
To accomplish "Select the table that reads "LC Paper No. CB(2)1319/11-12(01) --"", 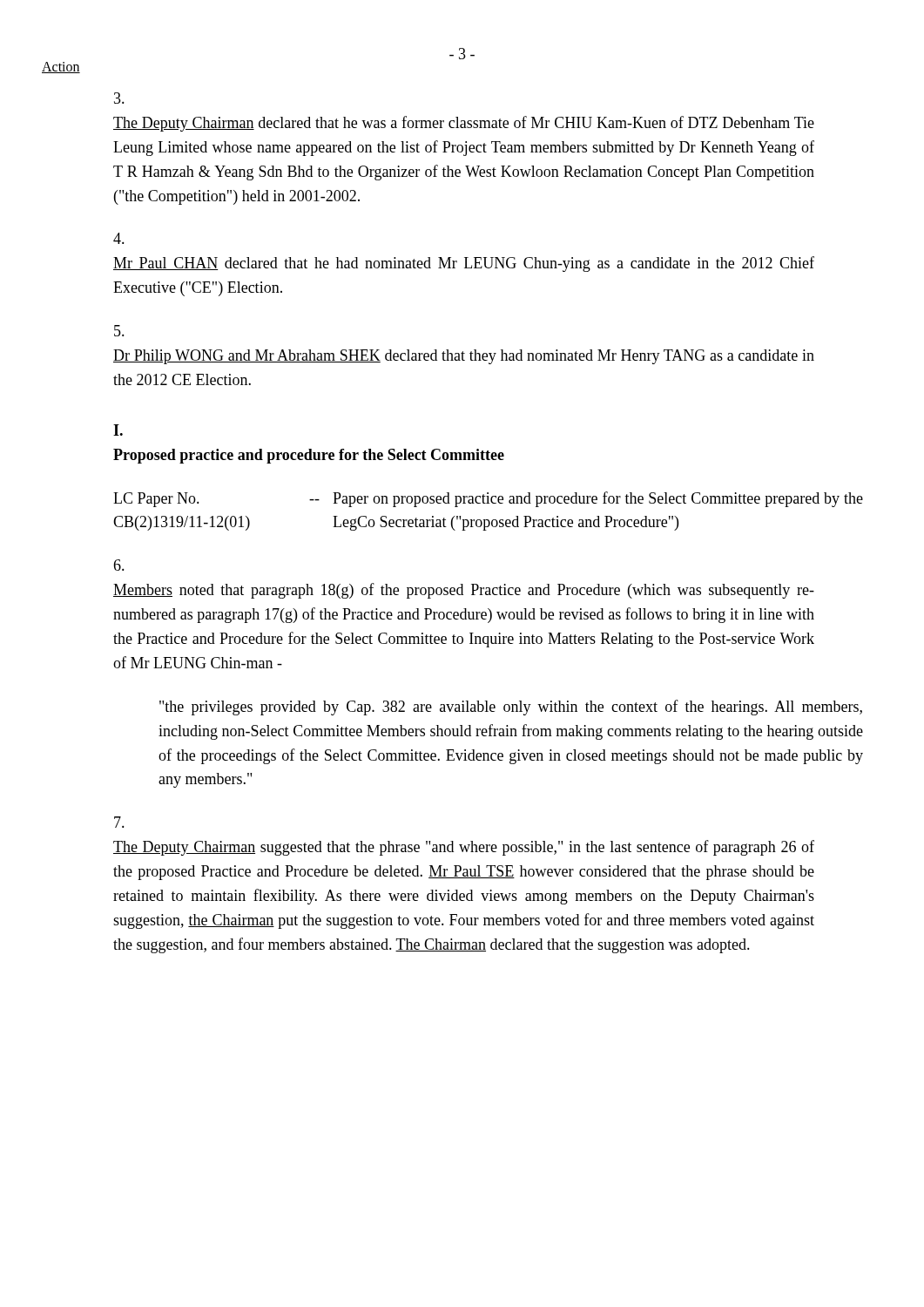I will coord(488,511).
